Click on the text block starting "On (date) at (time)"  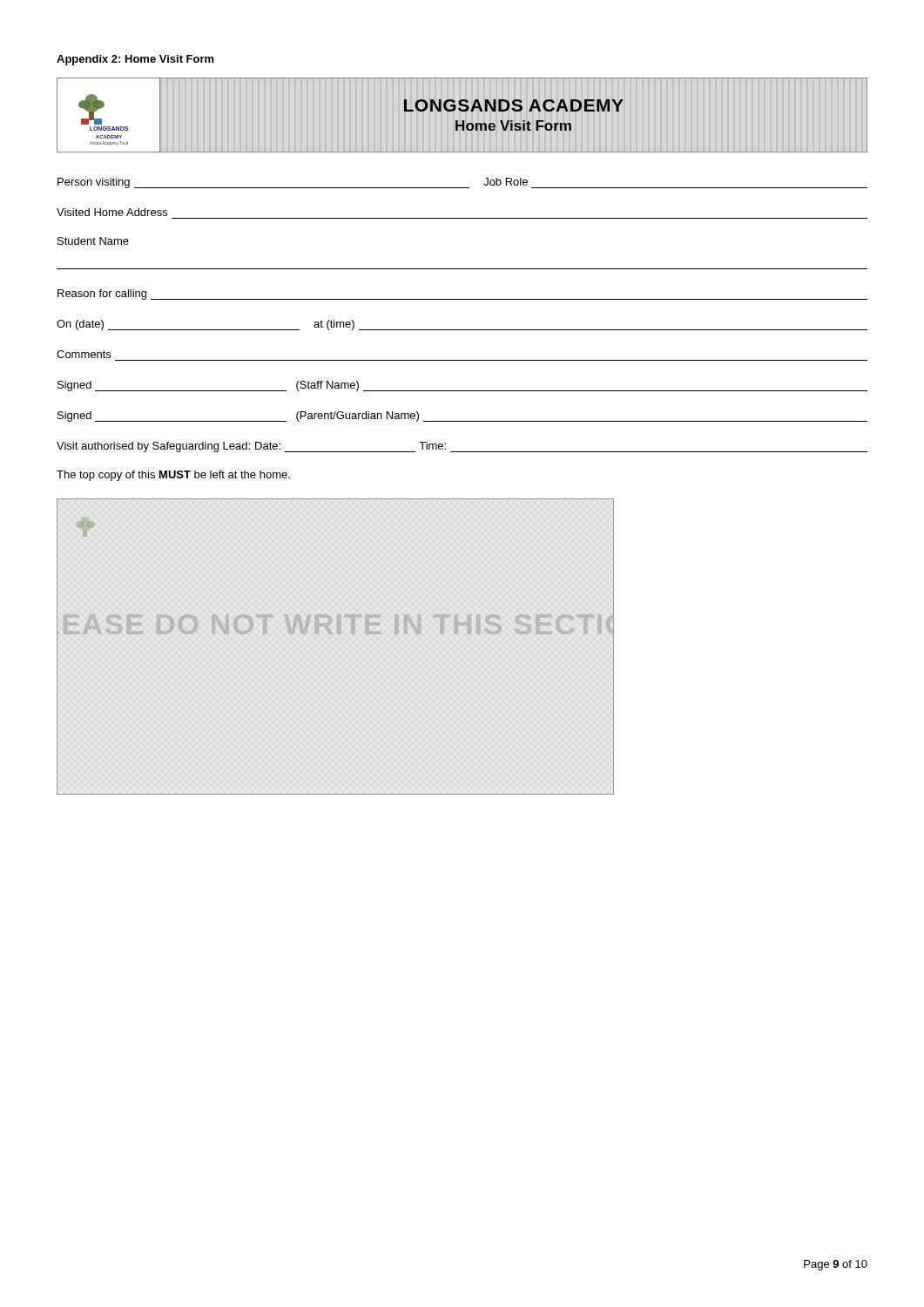coord(462,323)
